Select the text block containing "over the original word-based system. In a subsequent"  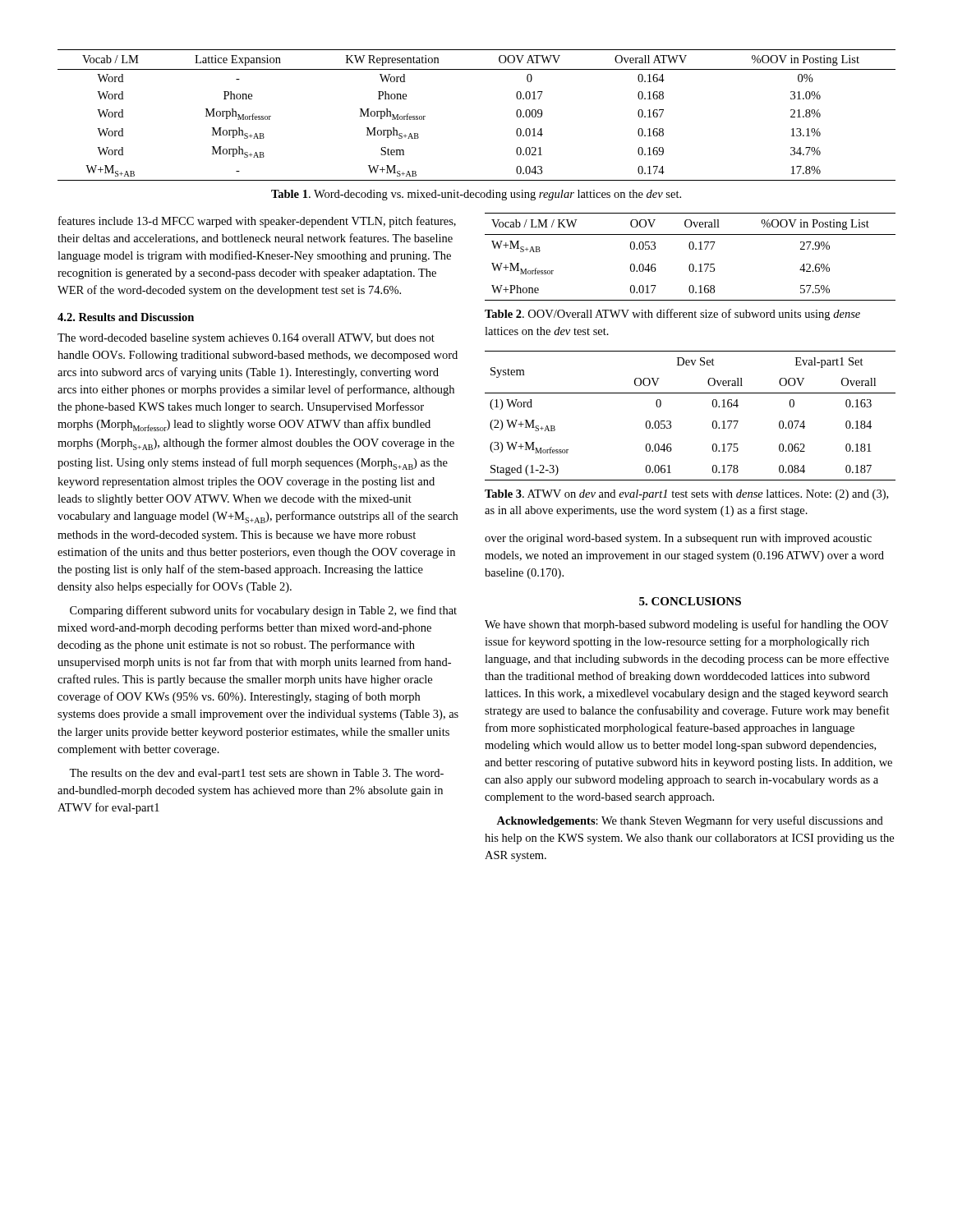coord(690,556)
